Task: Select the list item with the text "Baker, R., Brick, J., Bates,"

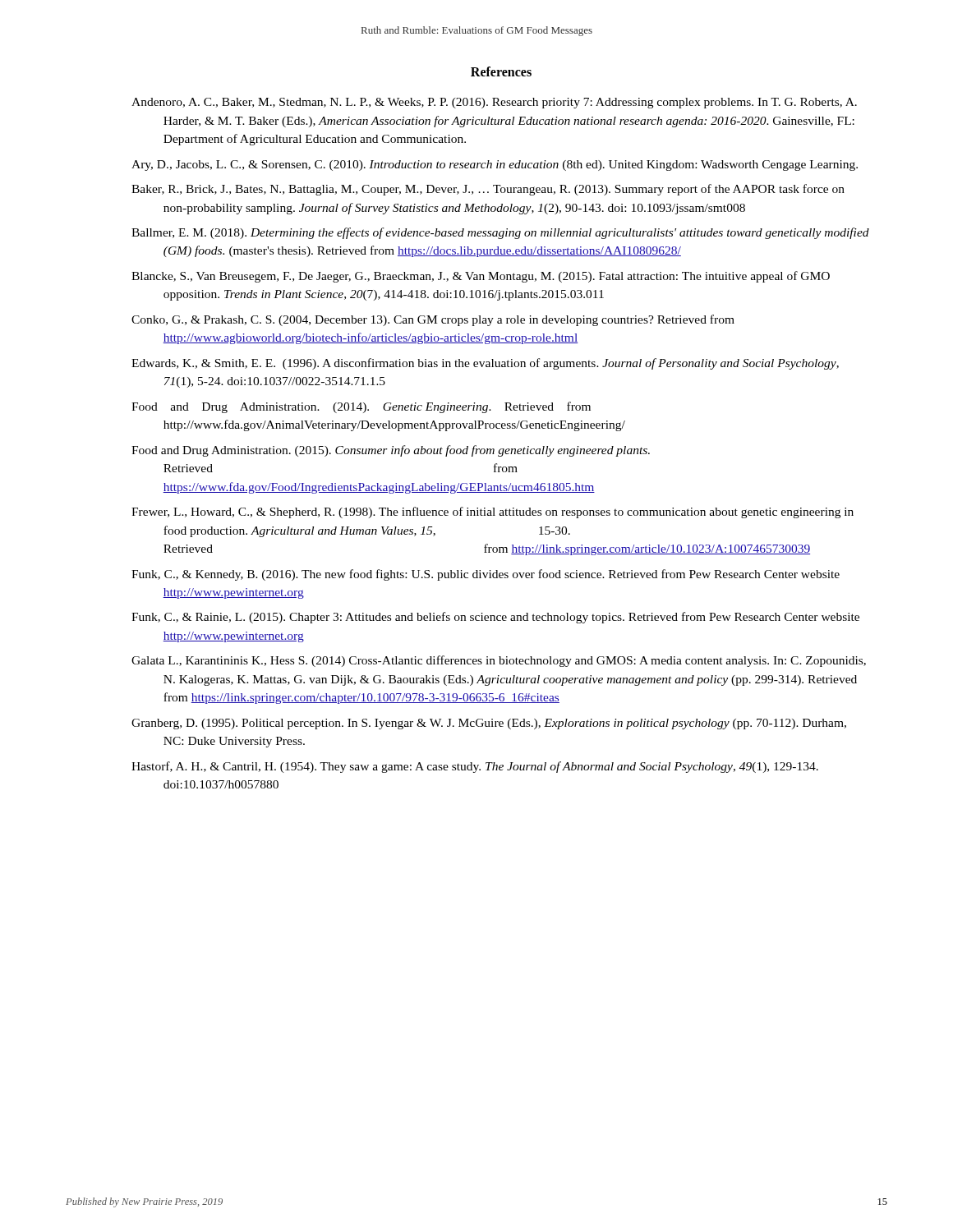Action: pos(488,198)
